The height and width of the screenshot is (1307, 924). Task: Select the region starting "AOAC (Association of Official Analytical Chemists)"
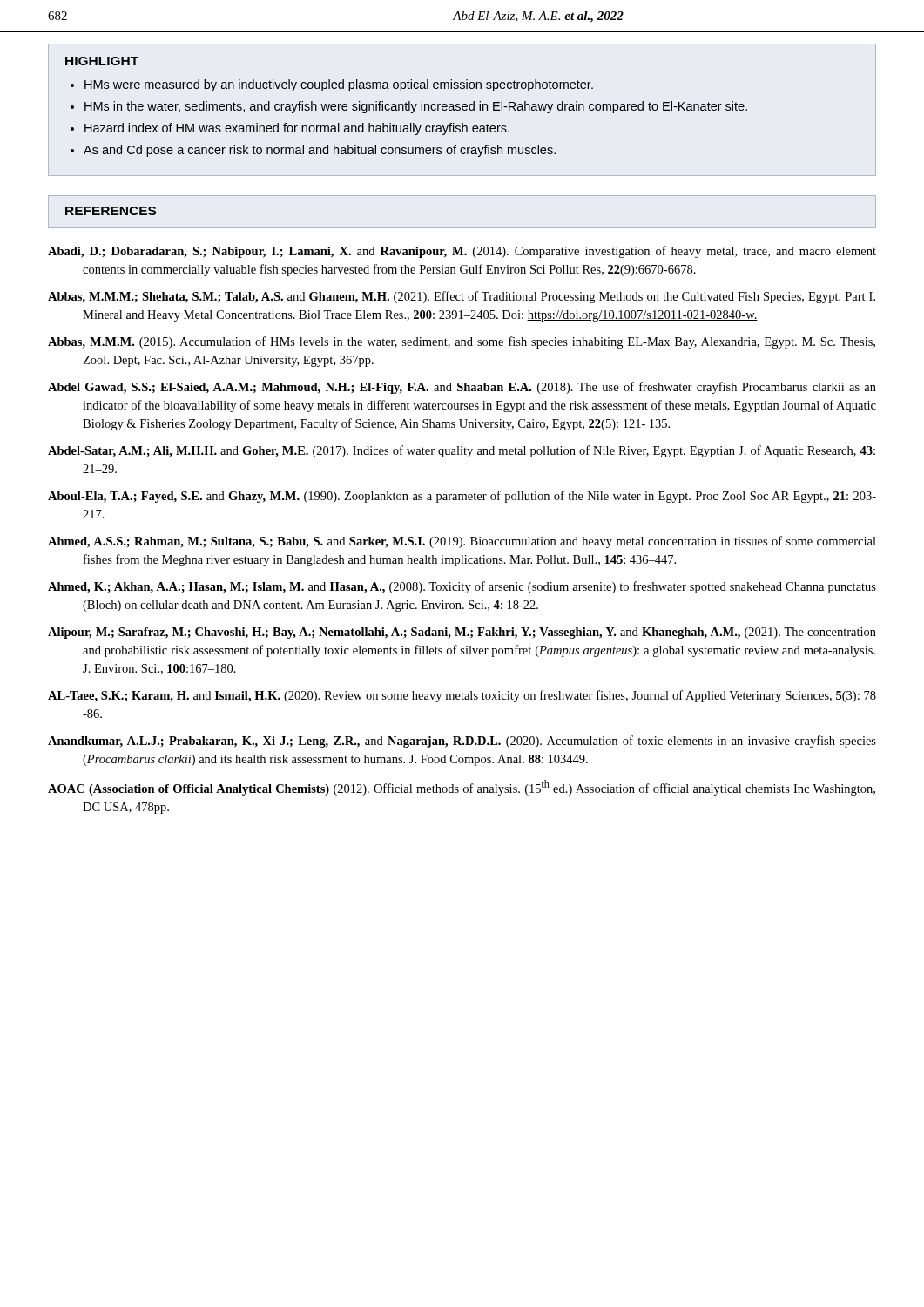point(462,796)
